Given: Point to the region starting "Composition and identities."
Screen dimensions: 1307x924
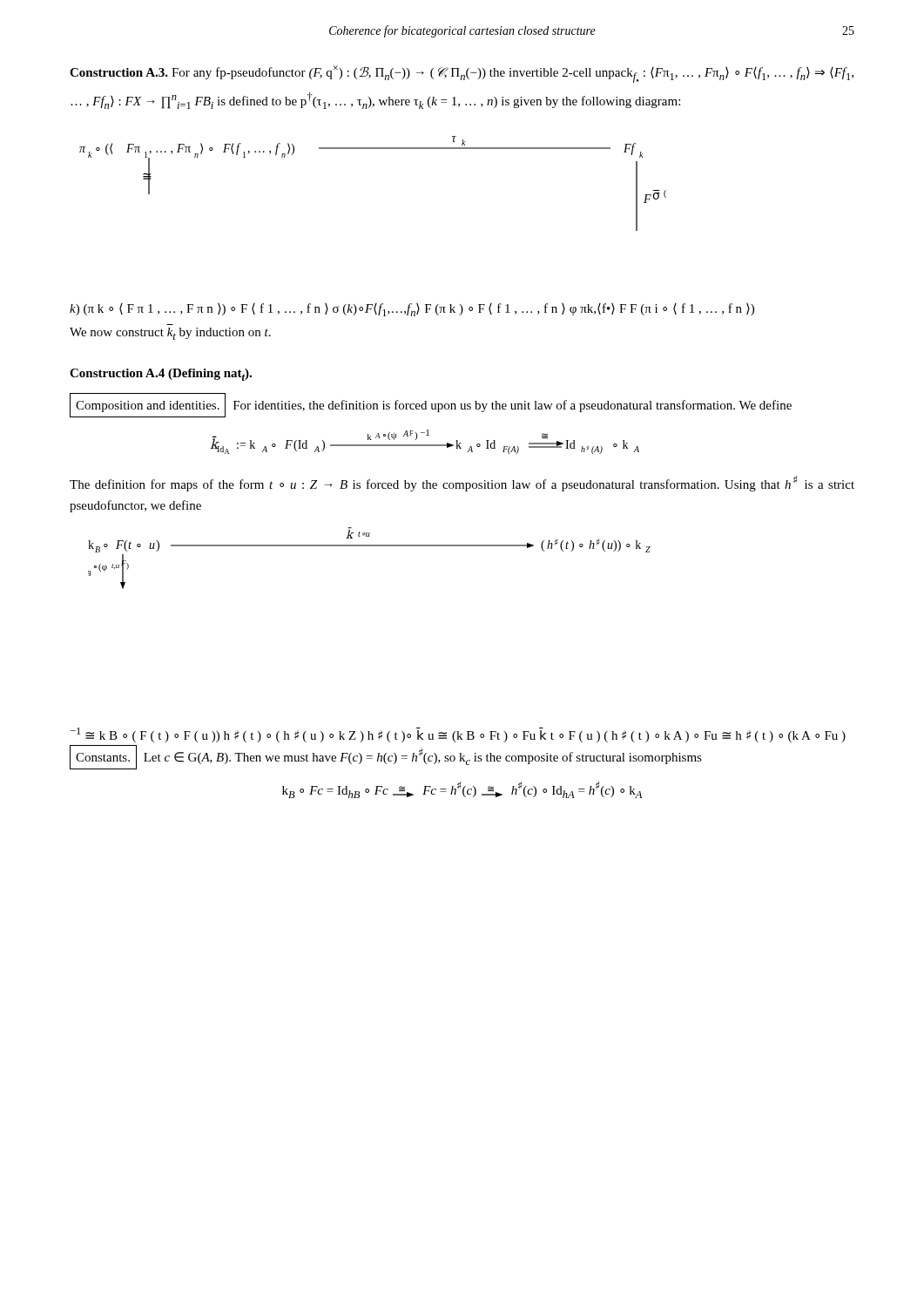Looking at the screenshot, I should coord(431,405).
